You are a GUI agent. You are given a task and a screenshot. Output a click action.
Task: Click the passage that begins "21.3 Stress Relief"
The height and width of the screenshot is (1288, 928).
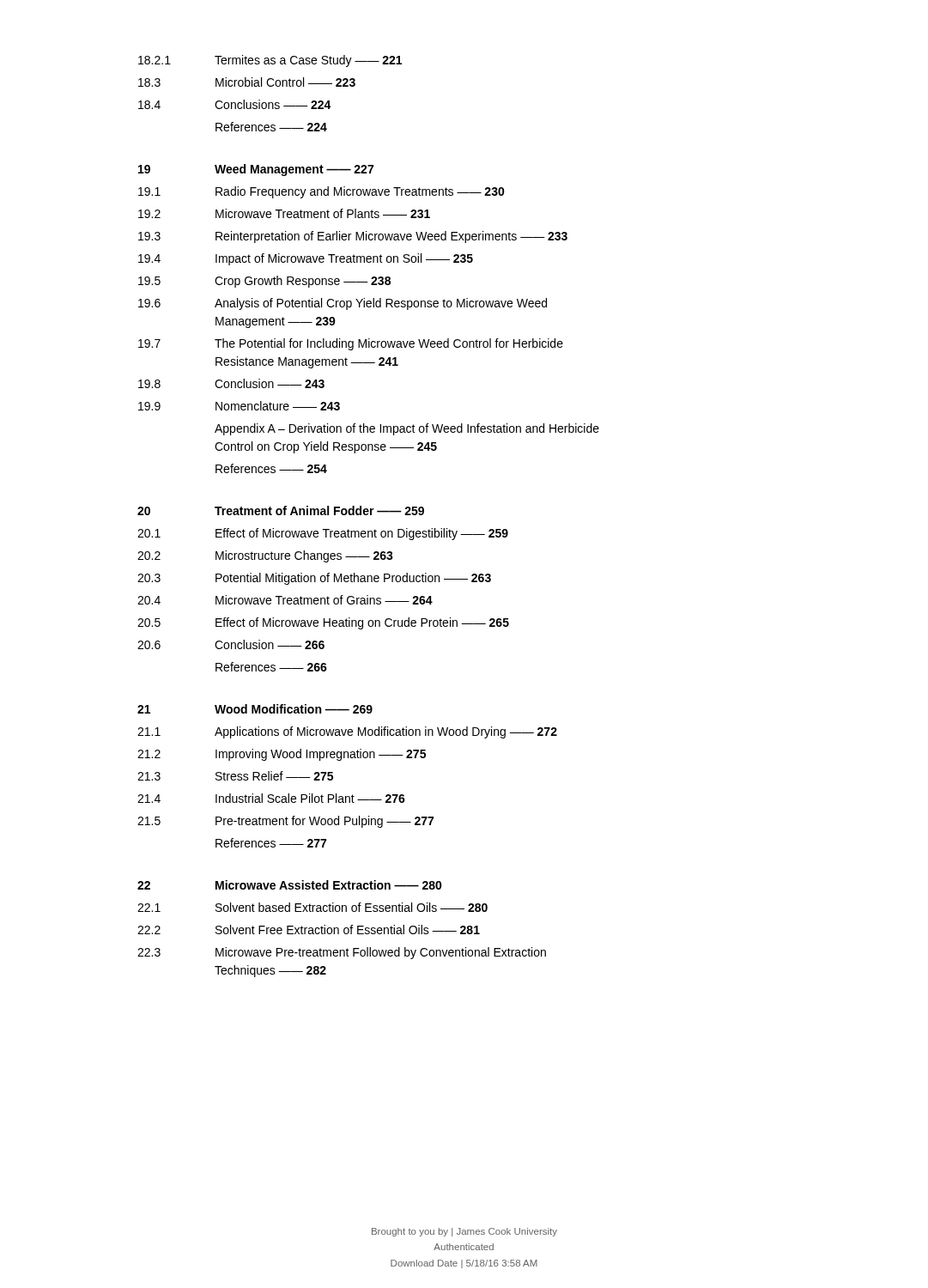click(235, 776)
